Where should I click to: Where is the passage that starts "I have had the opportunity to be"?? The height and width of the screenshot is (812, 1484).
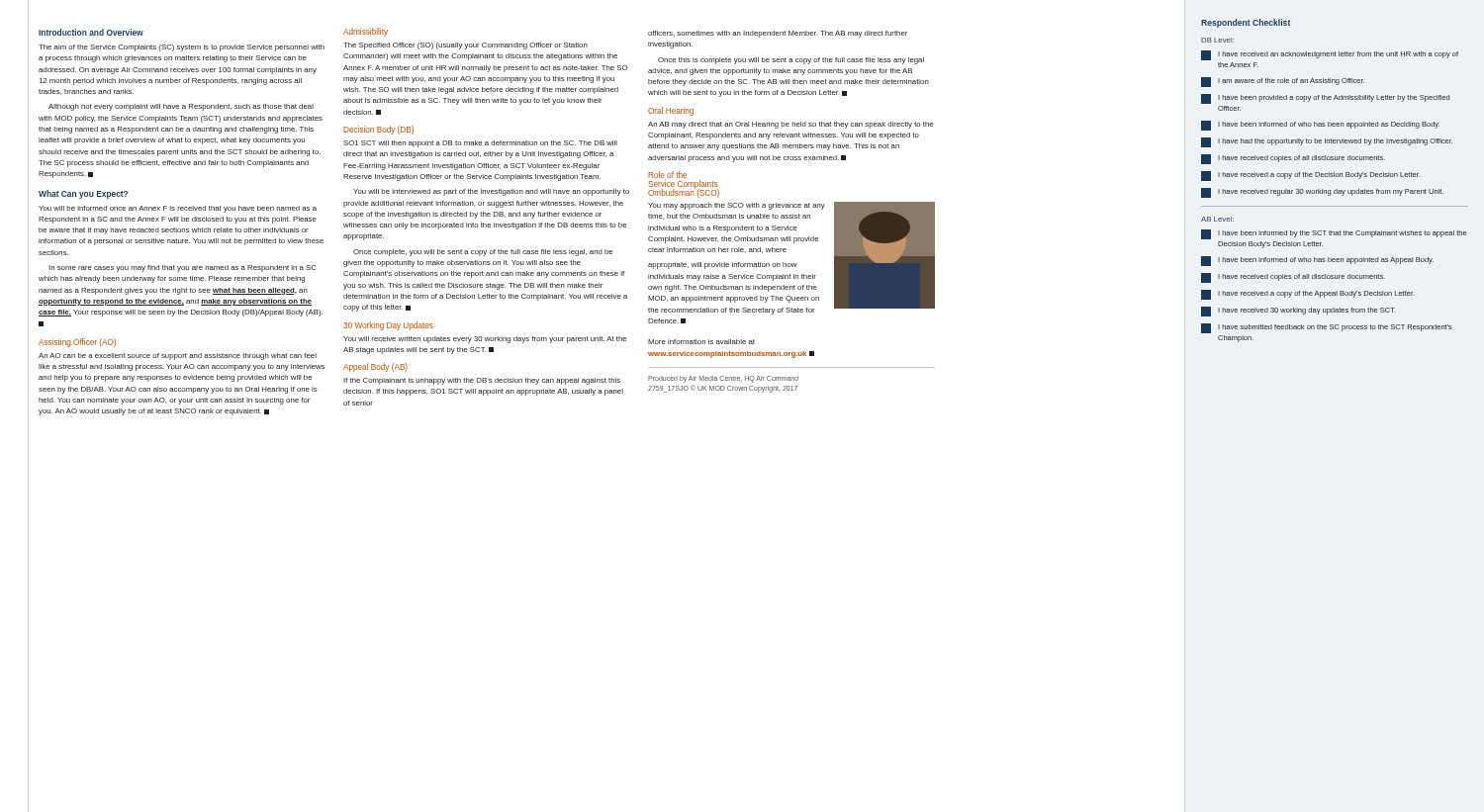(1327, 142)
